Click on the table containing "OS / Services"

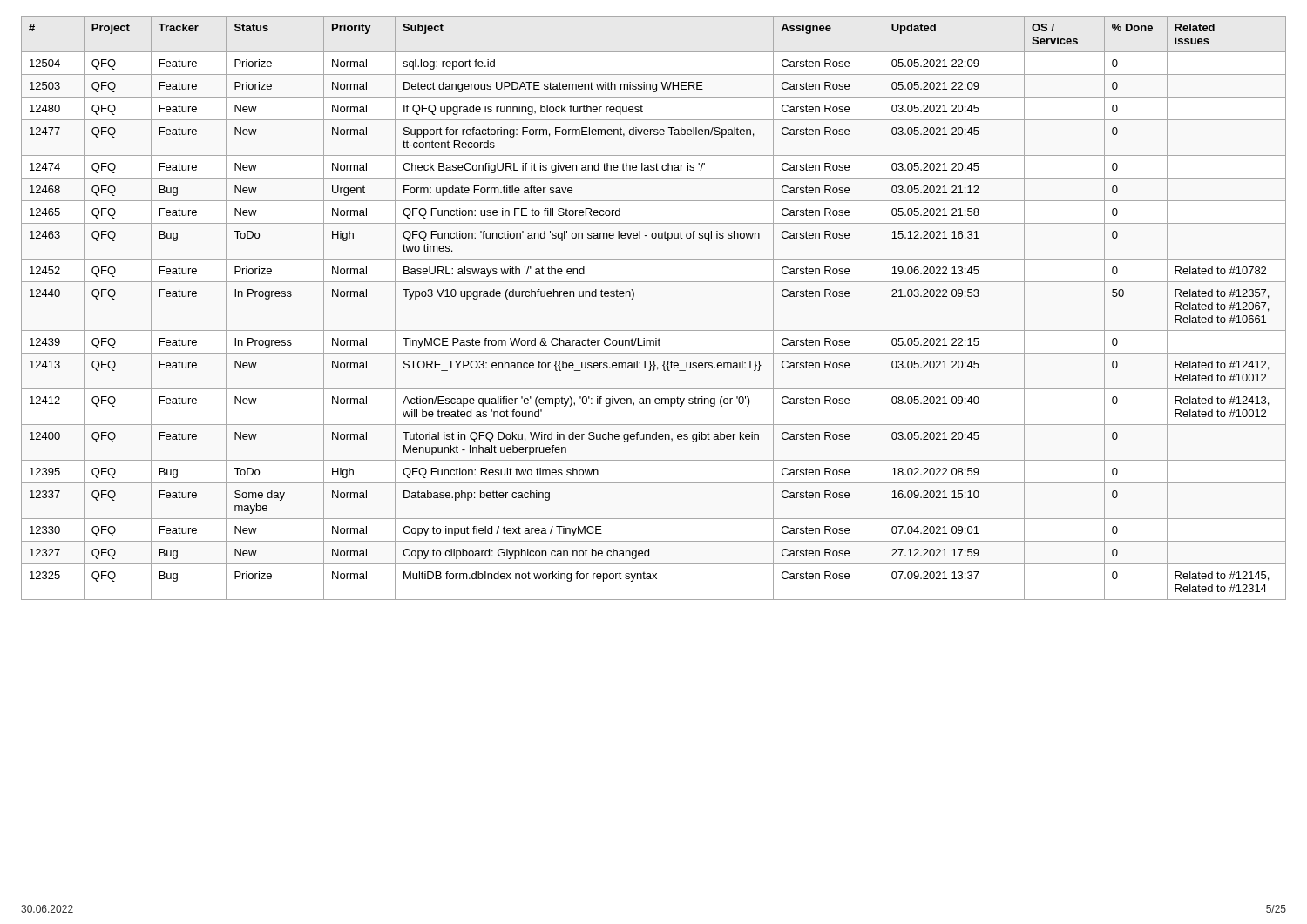pyautogui.click(x=654, y=308)
